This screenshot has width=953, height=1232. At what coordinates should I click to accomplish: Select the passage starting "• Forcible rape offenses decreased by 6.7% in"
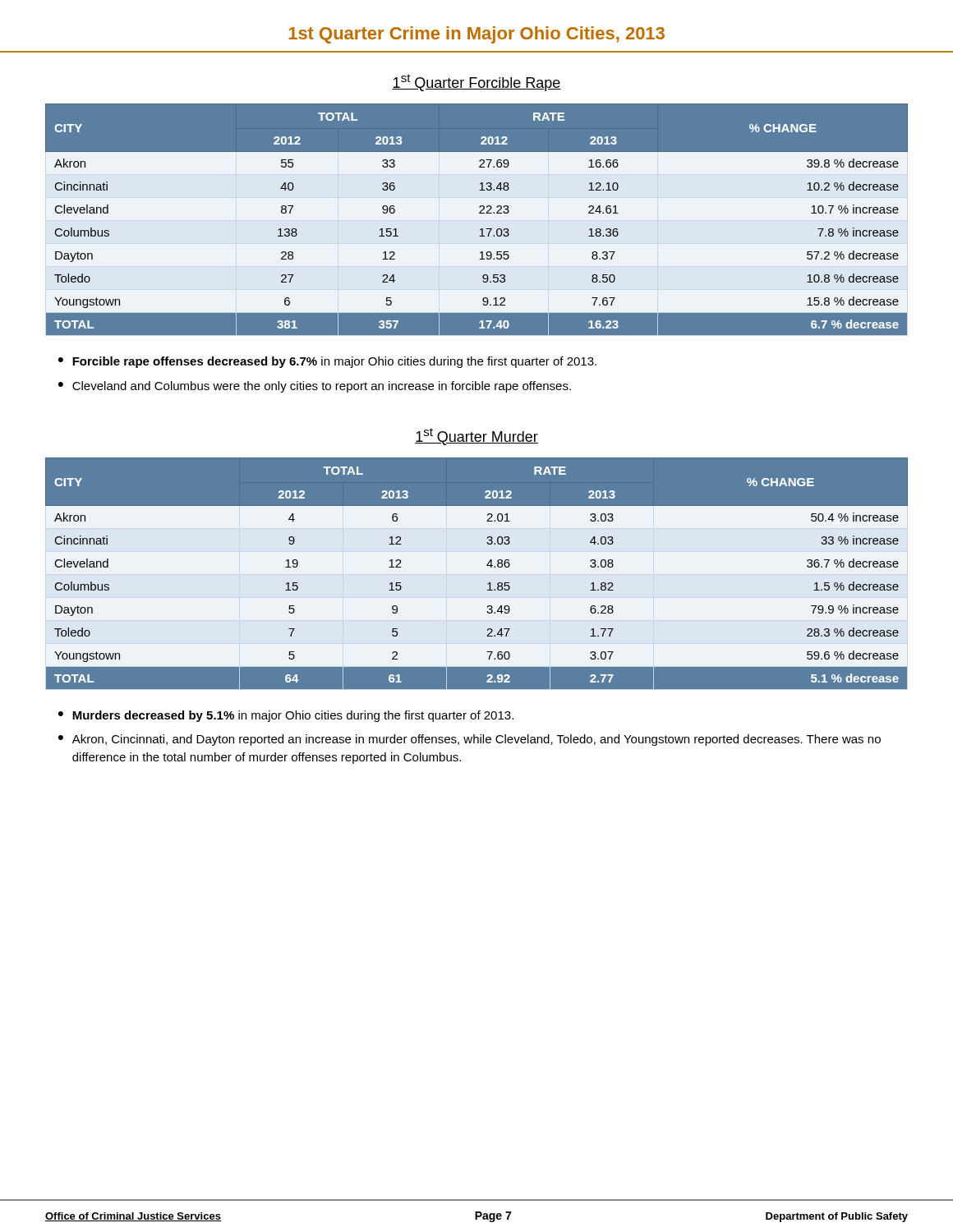click(x=327, y=361)
